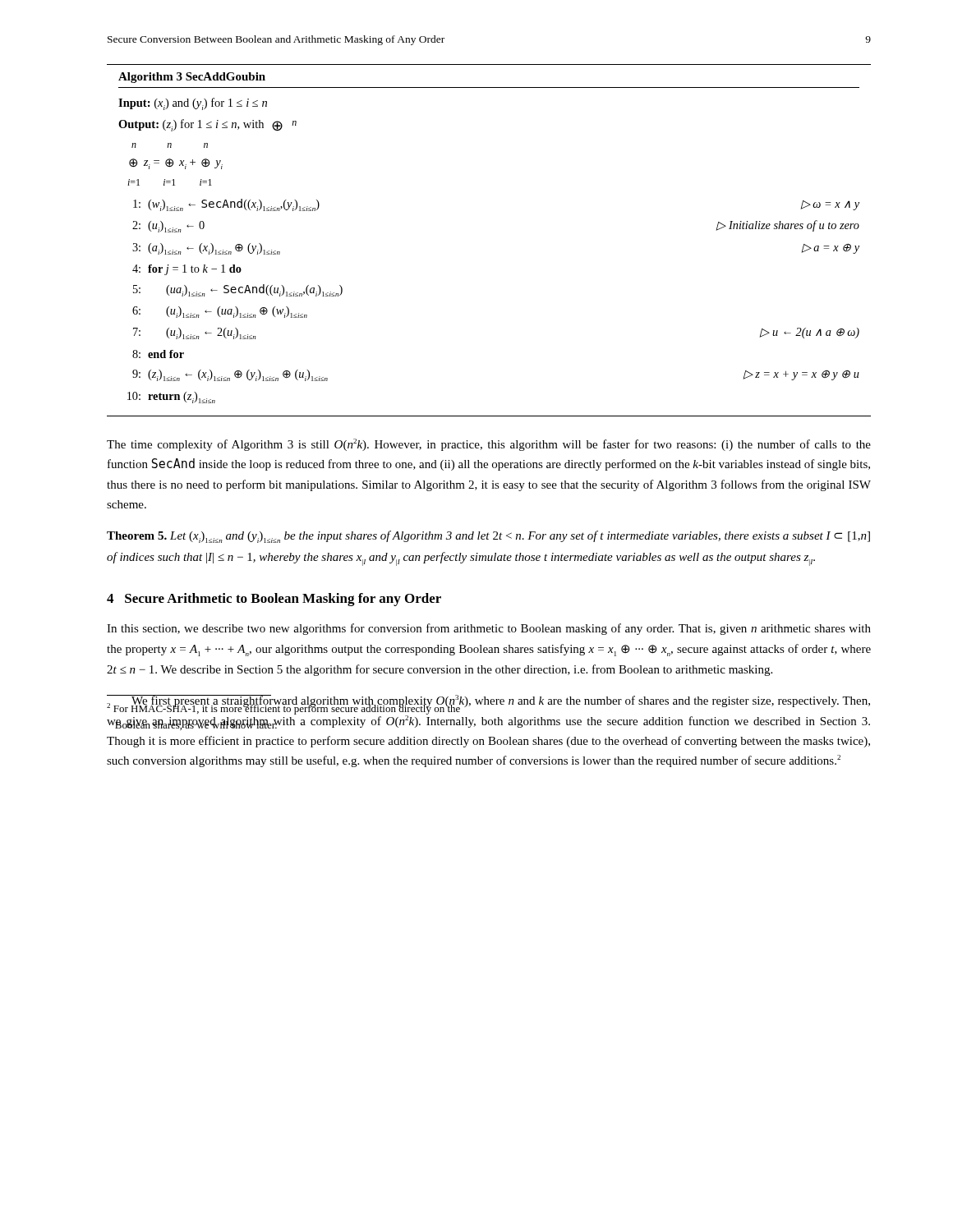The image size is (953, 1232).
Task: Navigate to the text block starting "4 Secure Arithmetic to"
Action: point(274,599)
